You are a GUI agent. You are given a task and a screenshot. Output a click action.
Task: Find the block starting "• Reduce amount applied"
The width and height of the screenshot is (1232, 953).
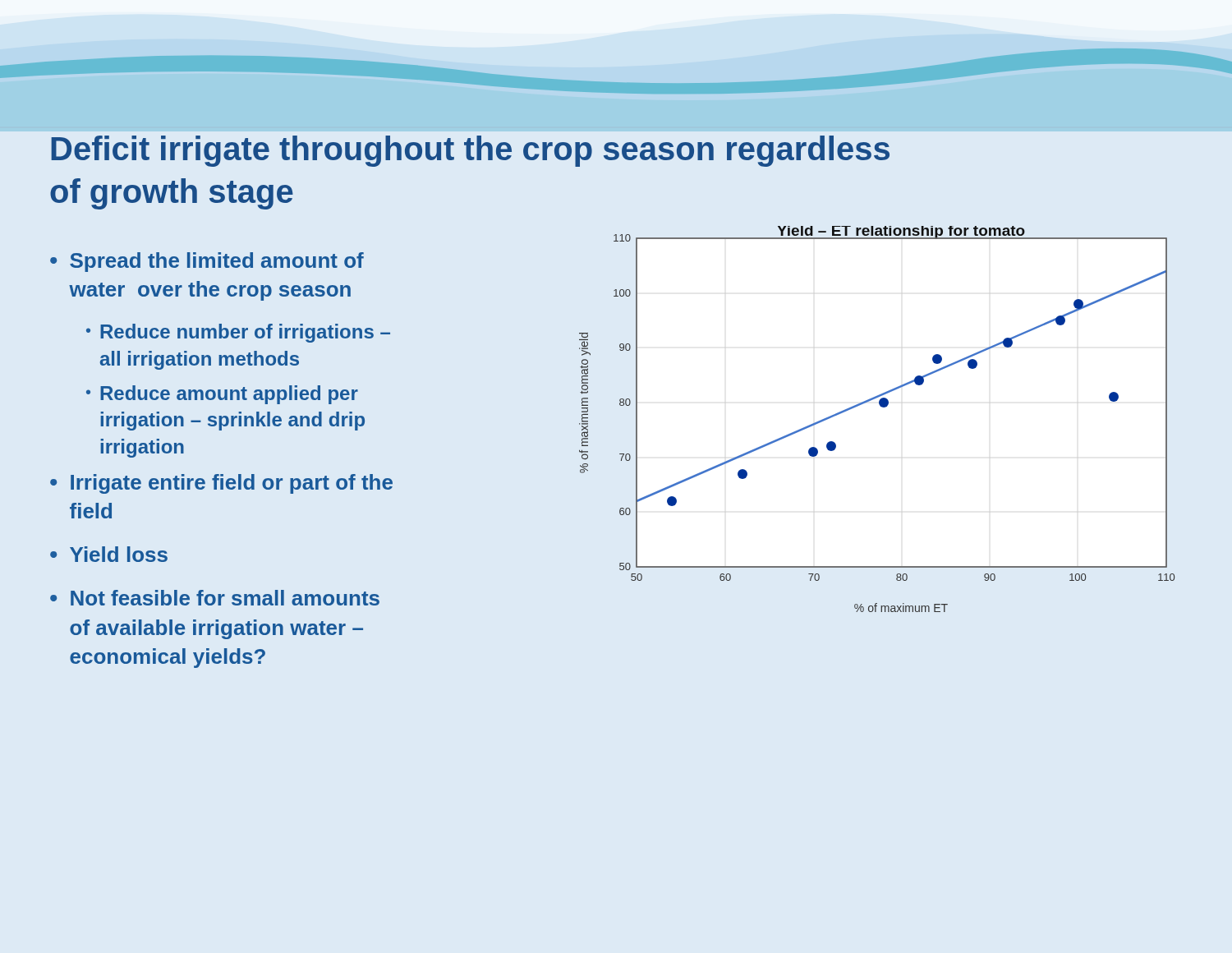(x=225, y=420)
